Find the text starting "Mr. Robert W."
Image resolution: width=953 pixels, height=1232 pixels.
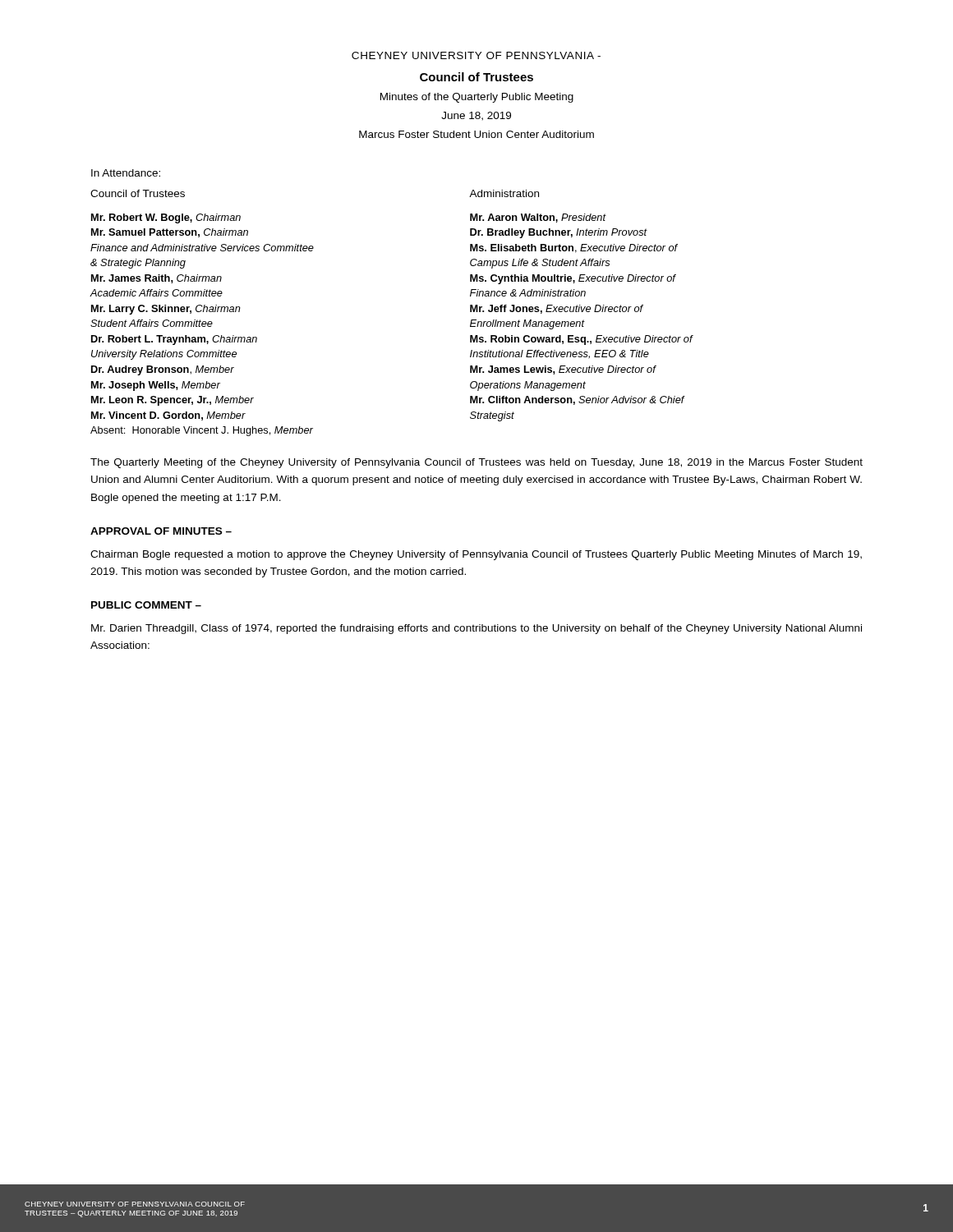tap(202, 323)
